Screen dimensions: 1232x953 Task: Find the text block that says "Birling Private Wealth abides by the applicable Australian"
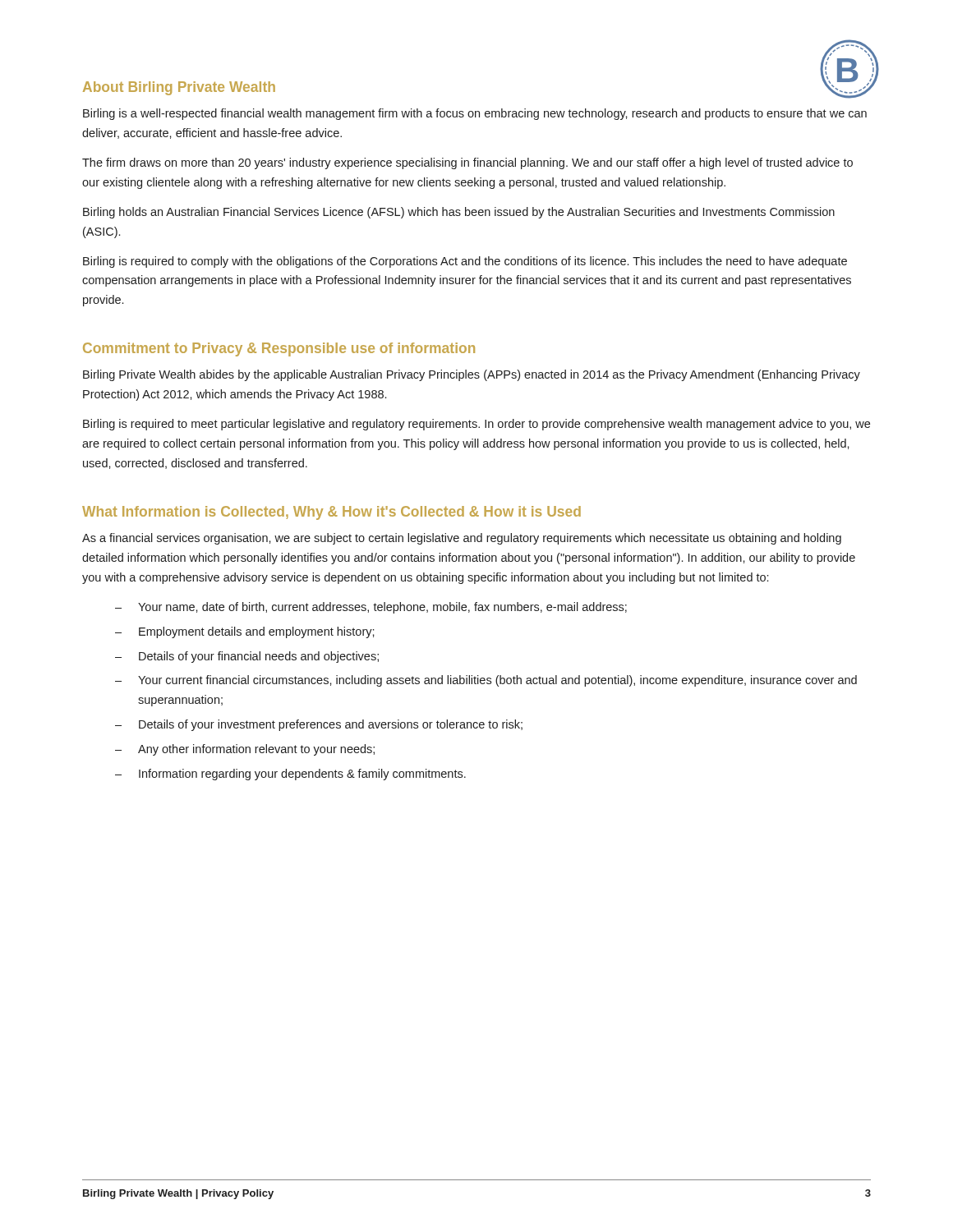coord(471,385)
